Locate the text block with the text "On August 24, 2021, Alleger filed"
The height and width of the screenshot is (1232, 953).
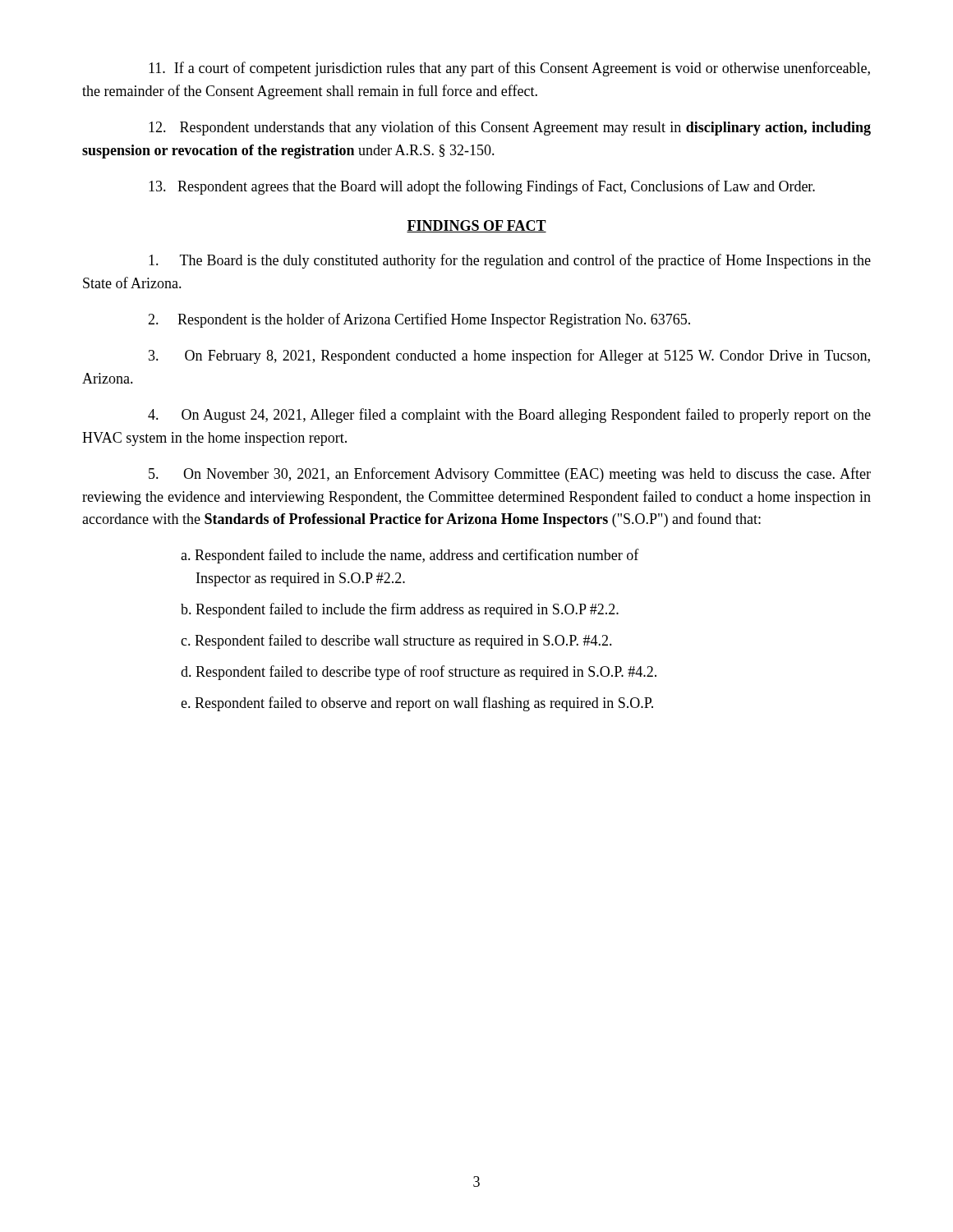tap(476, 425)
